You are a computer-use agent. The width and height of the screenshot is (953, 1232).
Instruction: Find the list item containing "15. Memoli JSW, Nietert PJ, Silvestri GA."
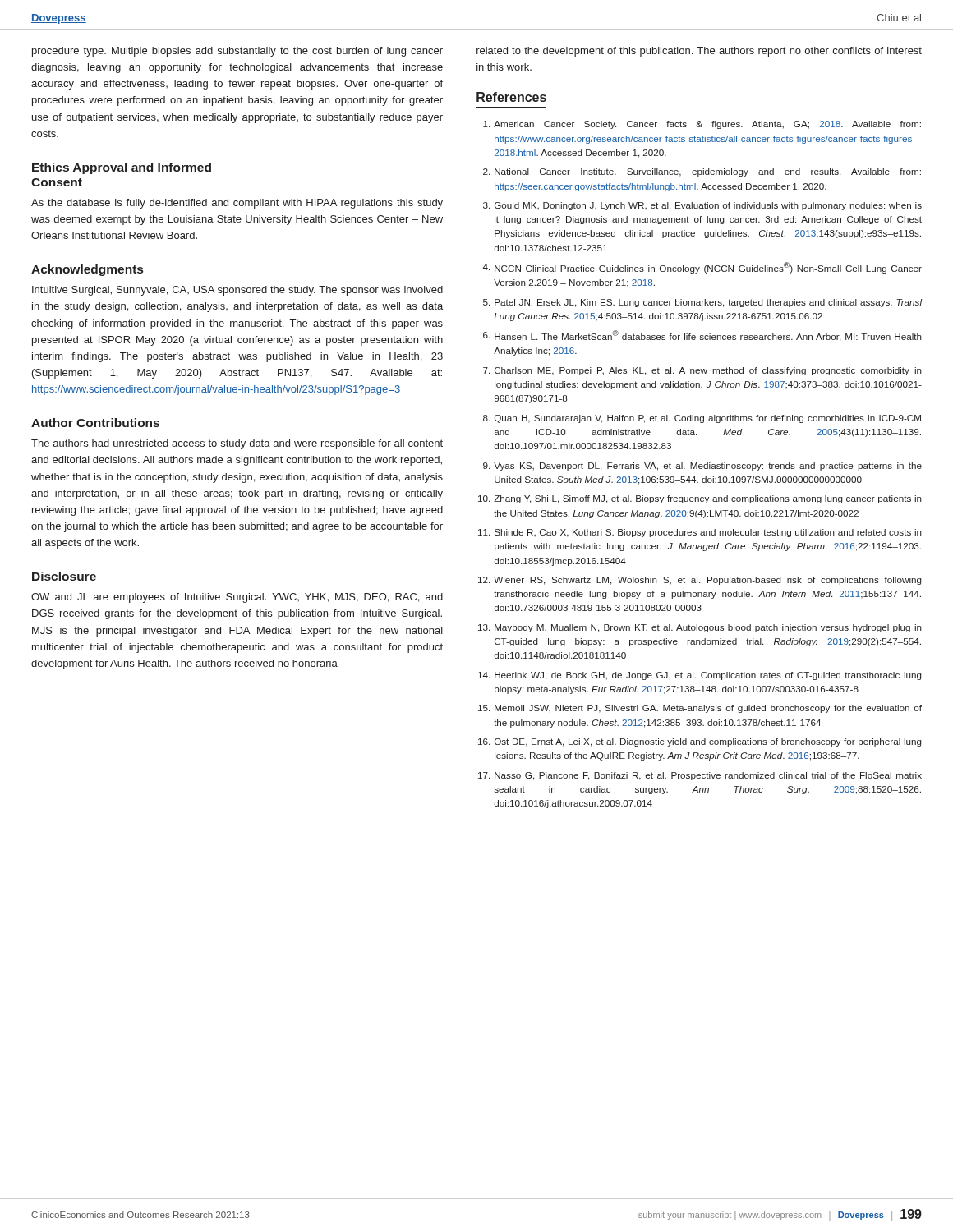[x=699, y=715]
